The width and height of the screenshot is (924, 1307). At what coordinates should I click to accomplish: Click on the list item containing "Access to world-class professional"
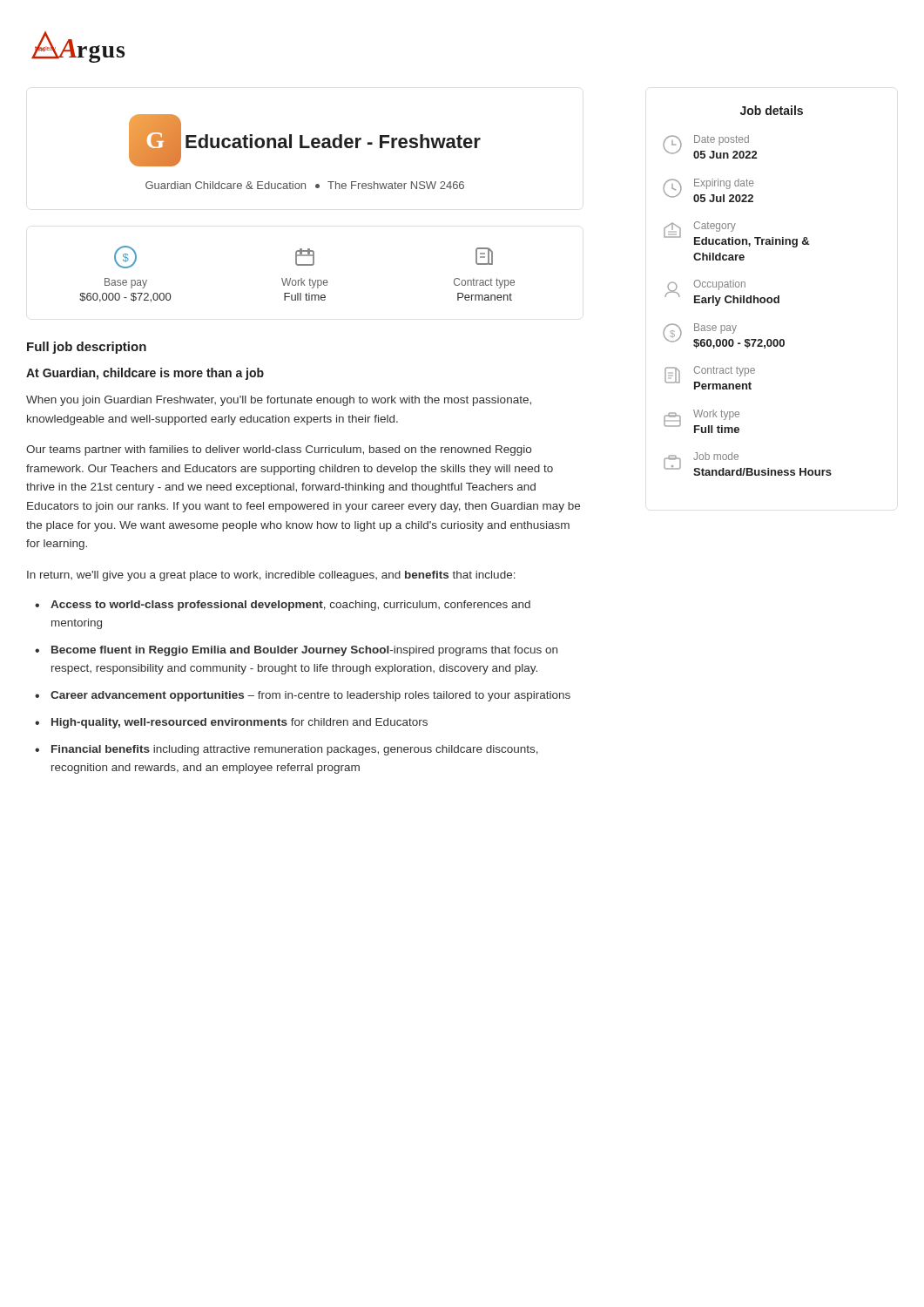pos(291,614)
